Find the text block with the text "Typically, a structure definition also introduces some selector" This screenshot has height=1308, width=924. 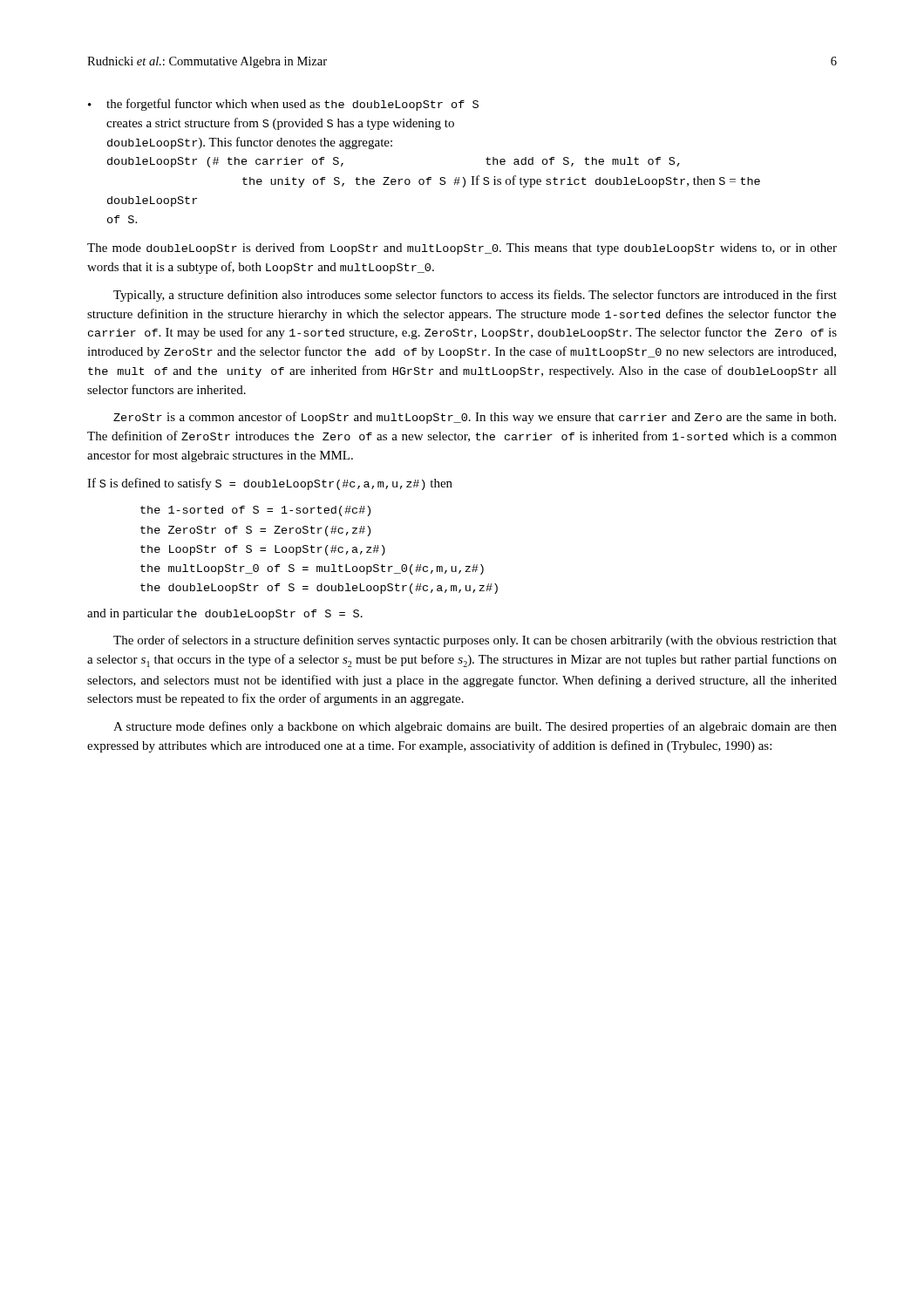[x=462, y=342]
